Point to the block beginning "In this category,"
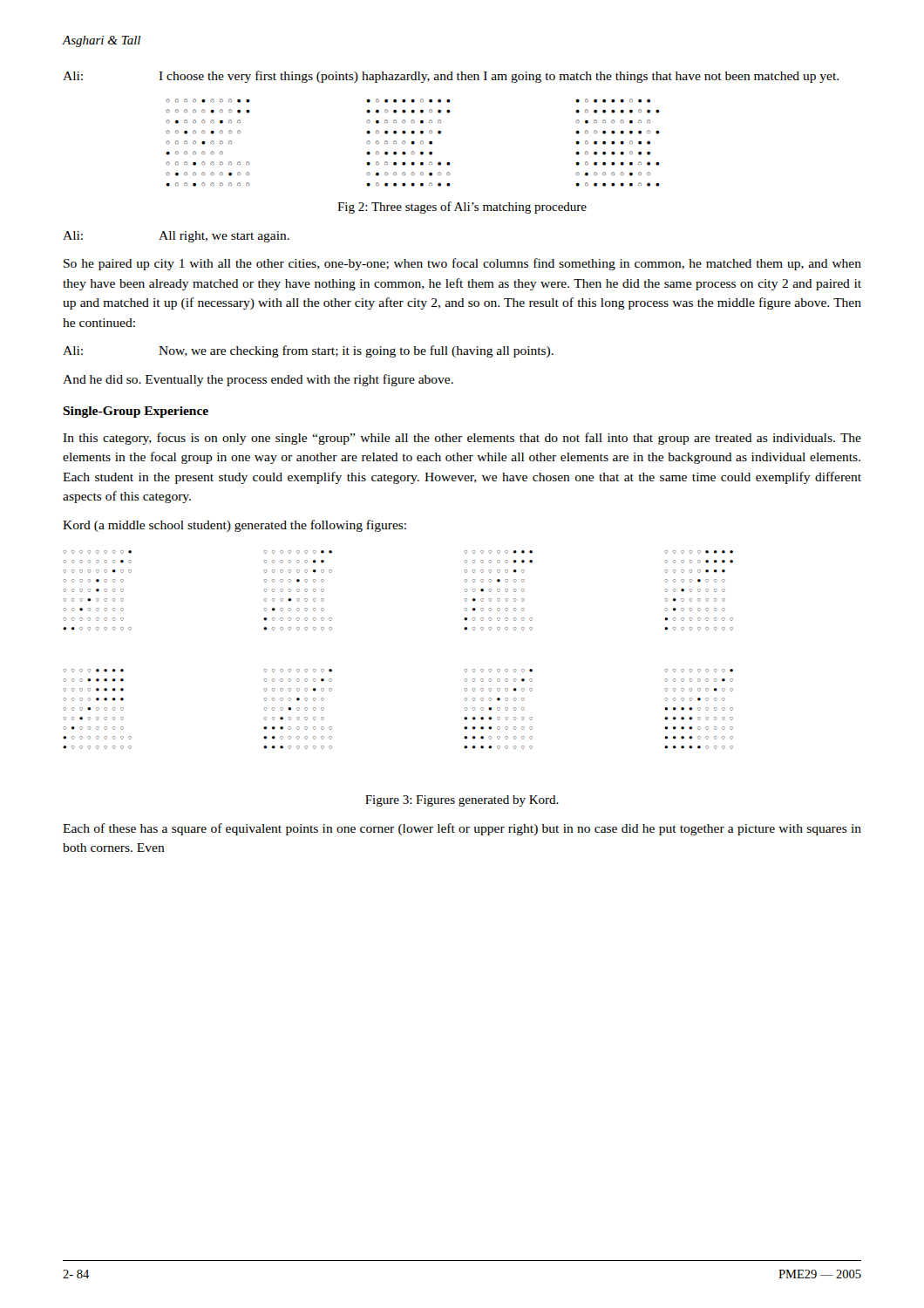Image resolution: width=924 pixels, height=1308 pixels. click(x=462, y=466)
